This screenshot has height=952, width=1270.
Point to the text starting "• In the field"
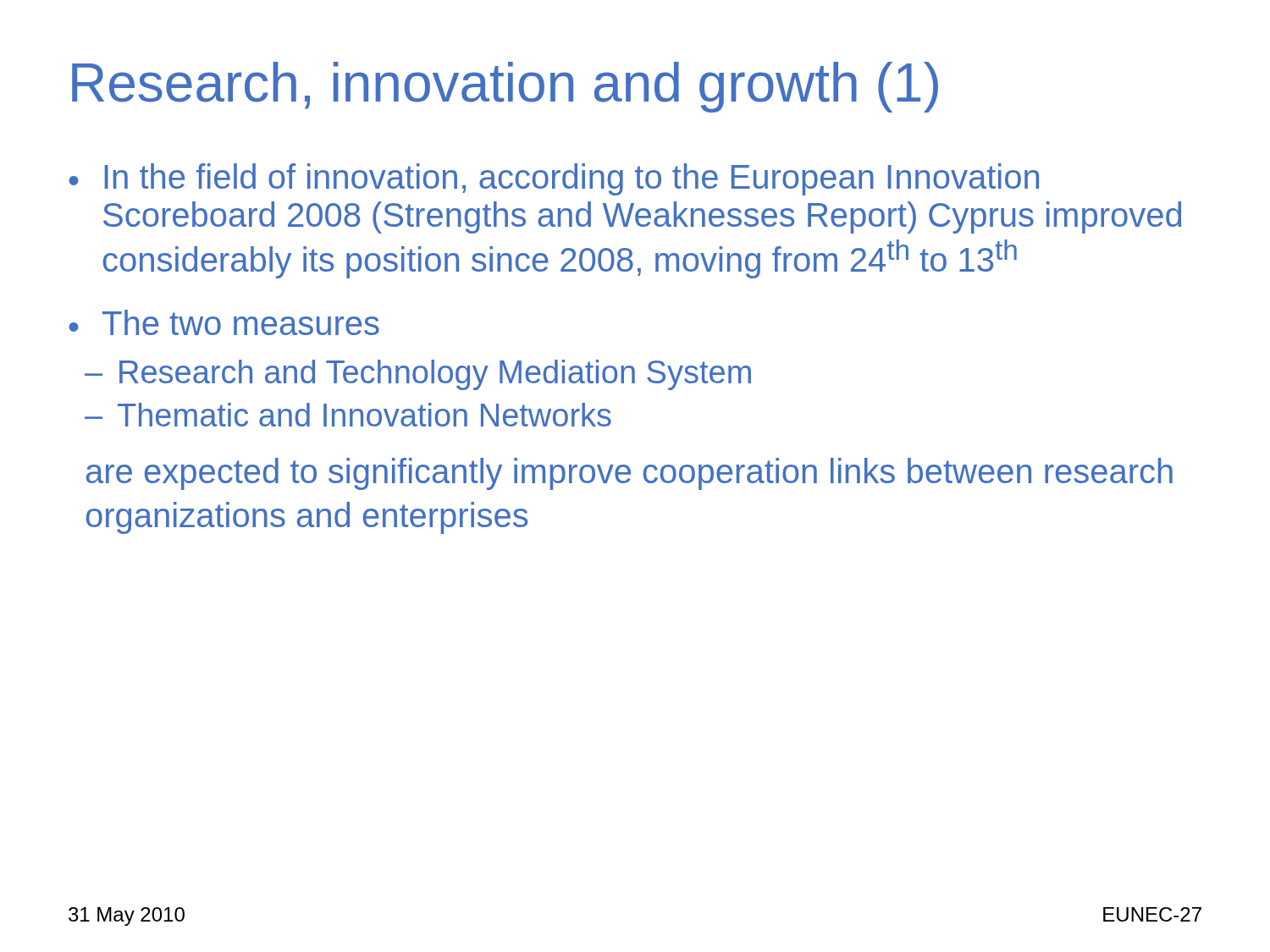[635, 219]
